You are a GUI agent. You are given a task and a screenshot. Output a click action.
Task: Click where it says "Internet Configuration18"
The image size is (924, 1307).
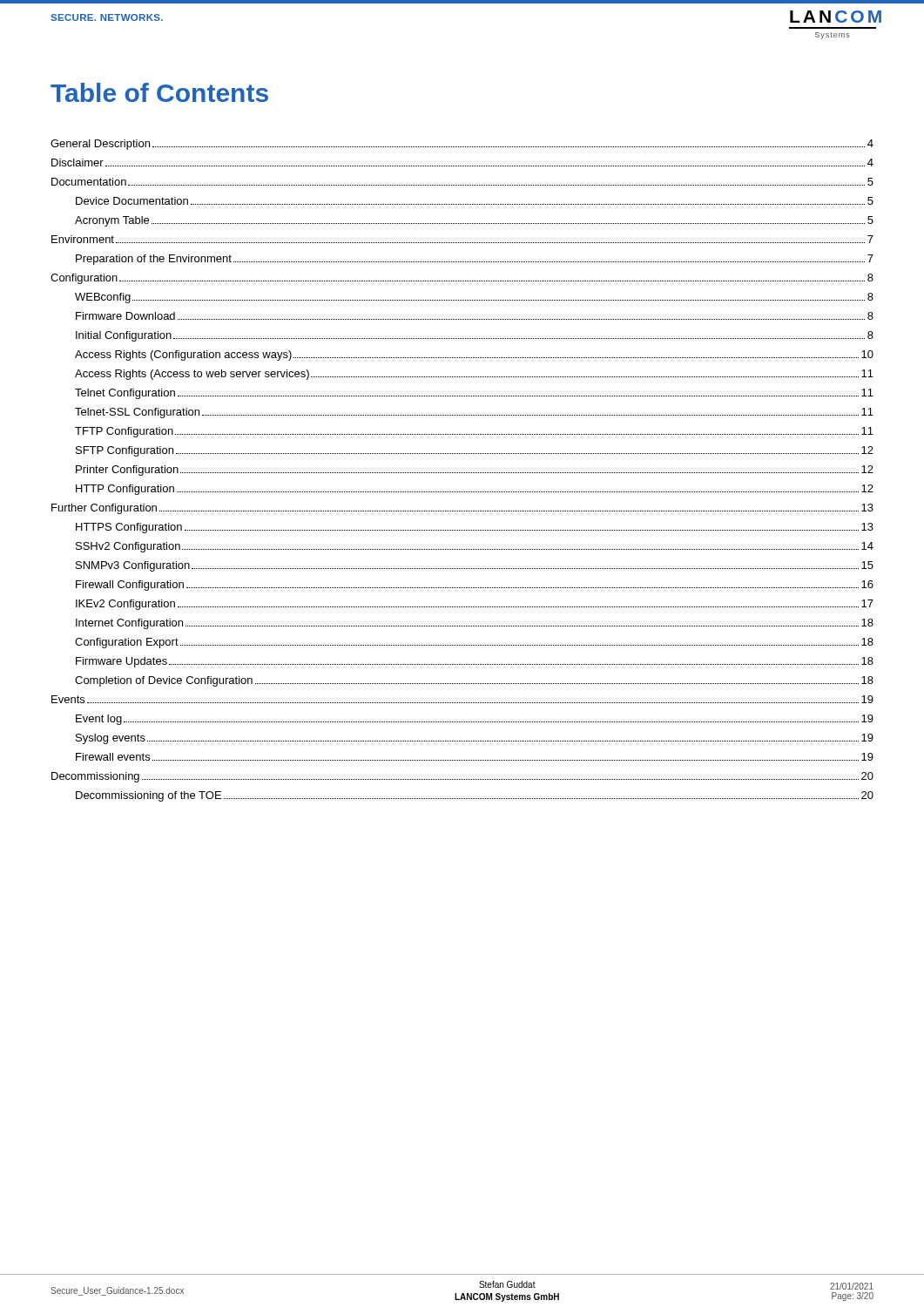pos(474,623)
